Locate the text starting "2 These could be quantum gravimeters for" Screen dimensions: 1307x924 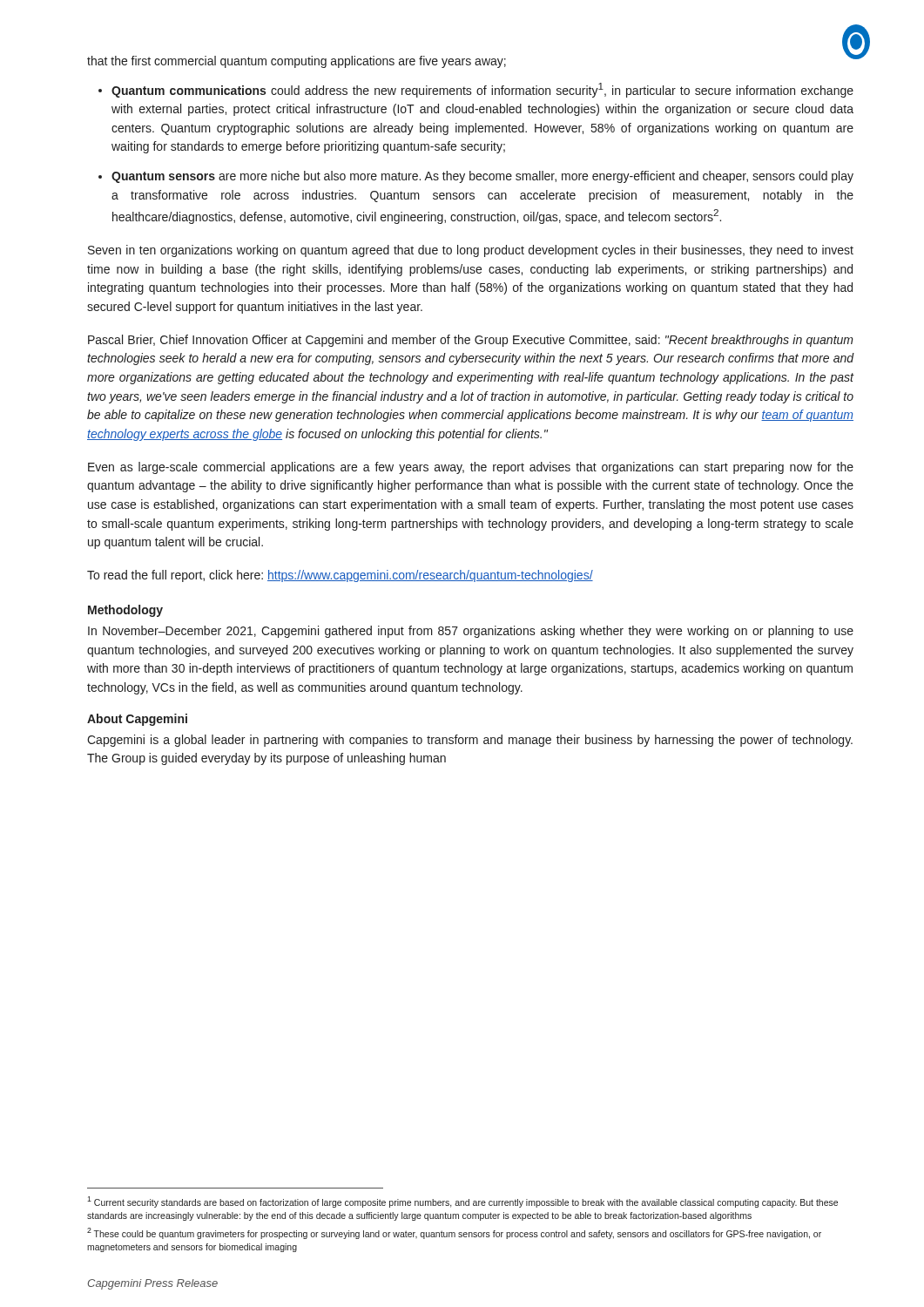tap(454, 1239)
